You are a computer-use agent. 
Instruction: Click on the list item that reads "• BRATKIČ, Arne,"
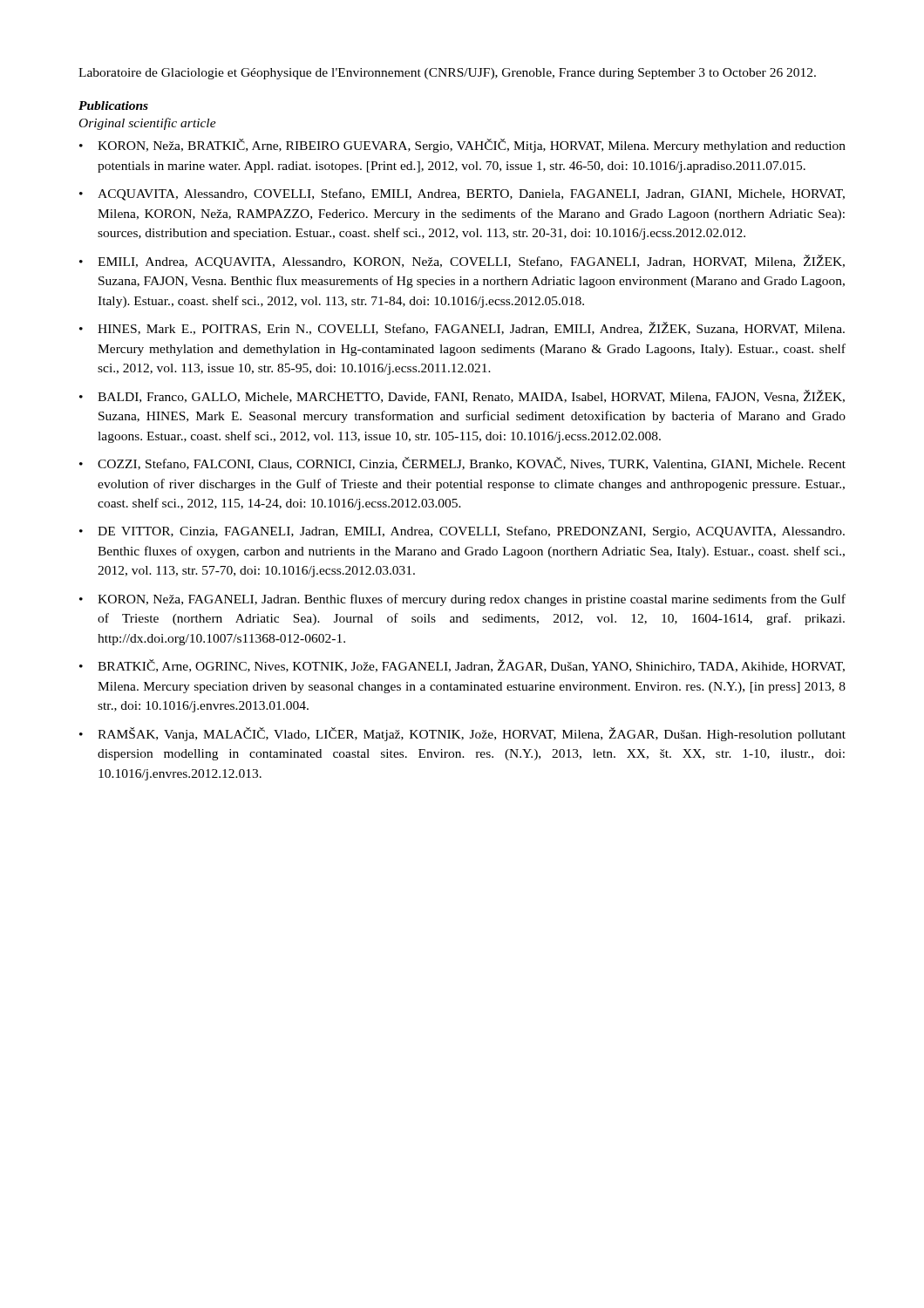coord(462,686)
